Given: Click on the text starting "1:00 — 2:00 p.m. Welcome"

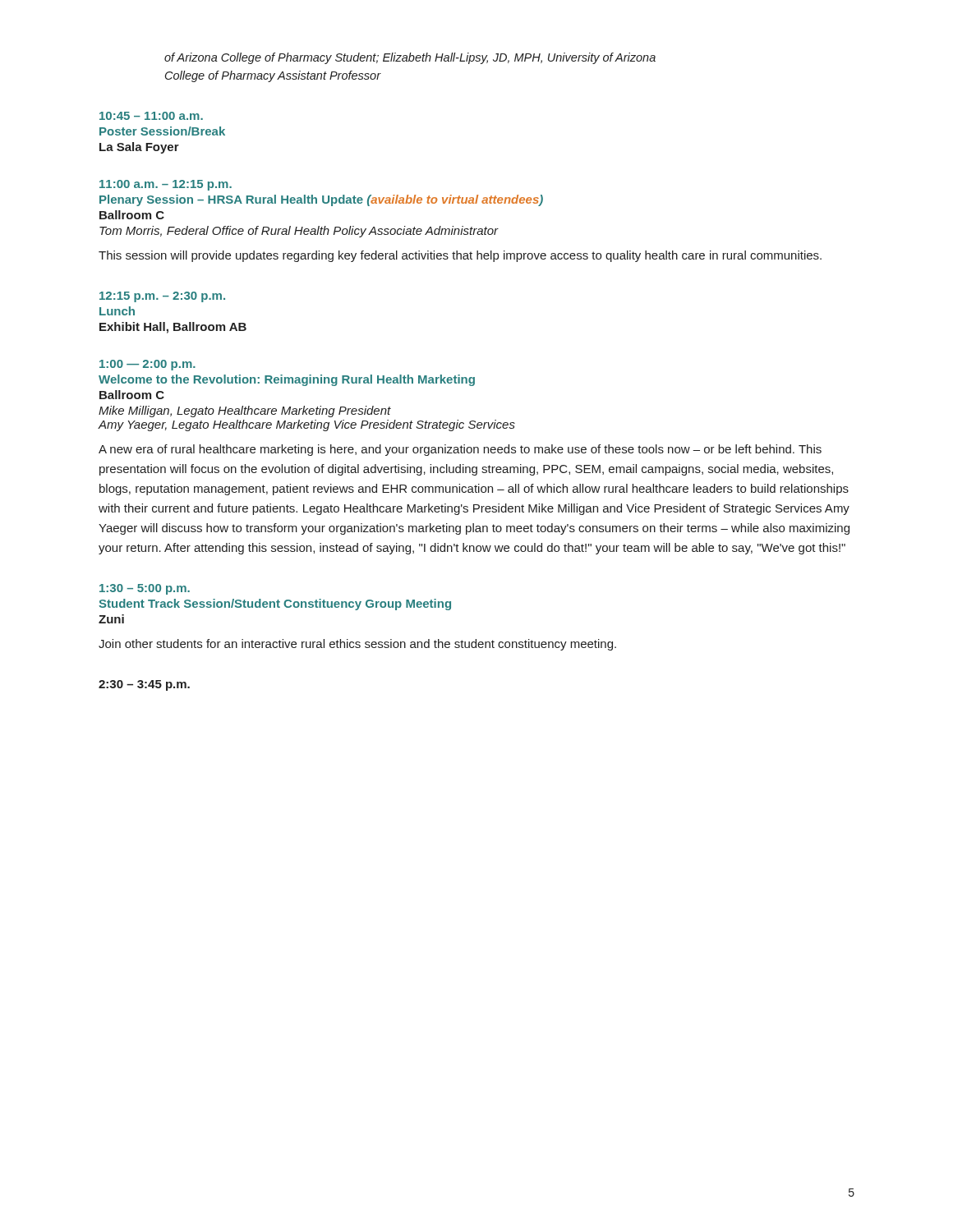Looking at the screenshot, I should point(476,379).
